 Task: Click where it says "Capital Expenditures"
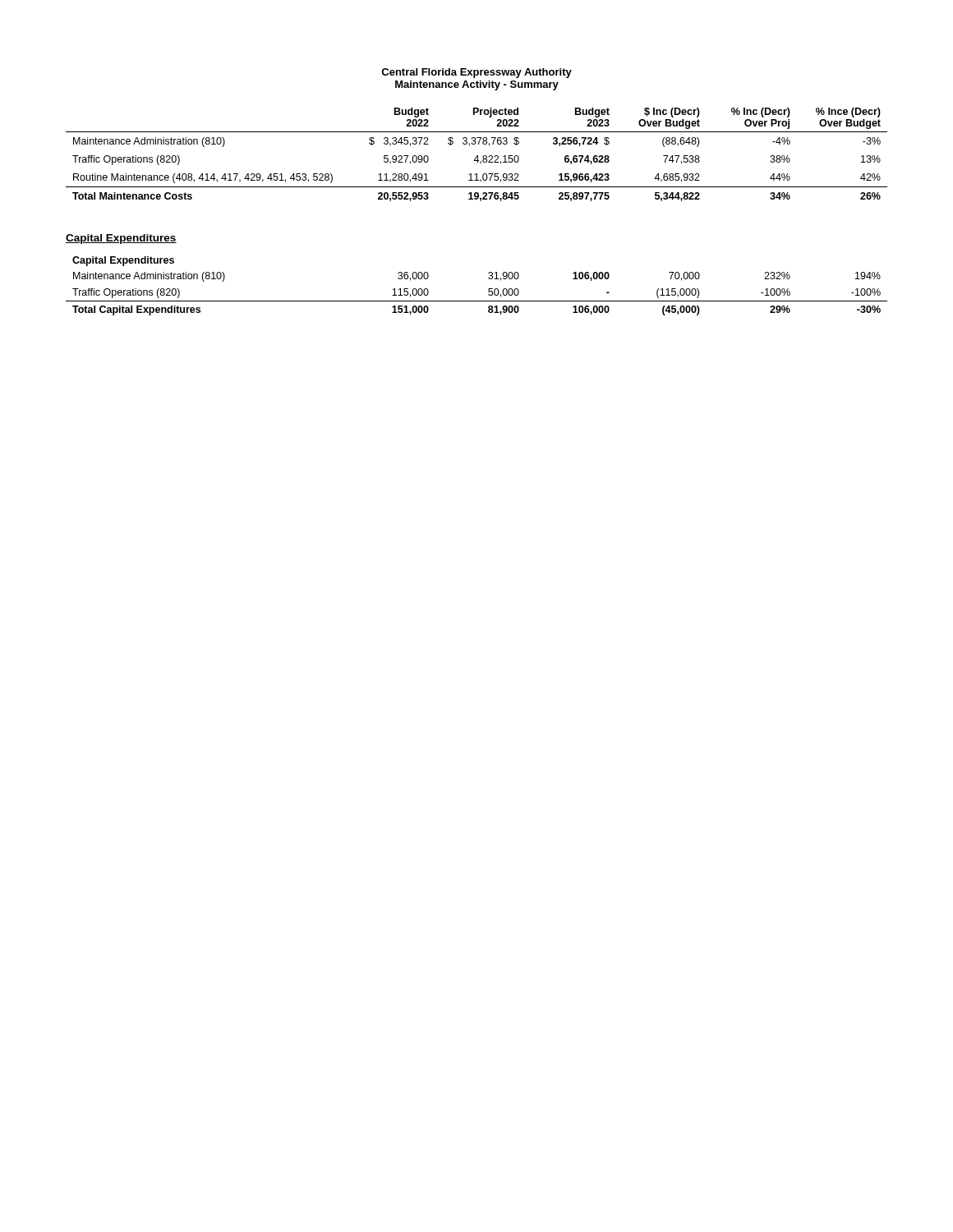tap(121, 238)
